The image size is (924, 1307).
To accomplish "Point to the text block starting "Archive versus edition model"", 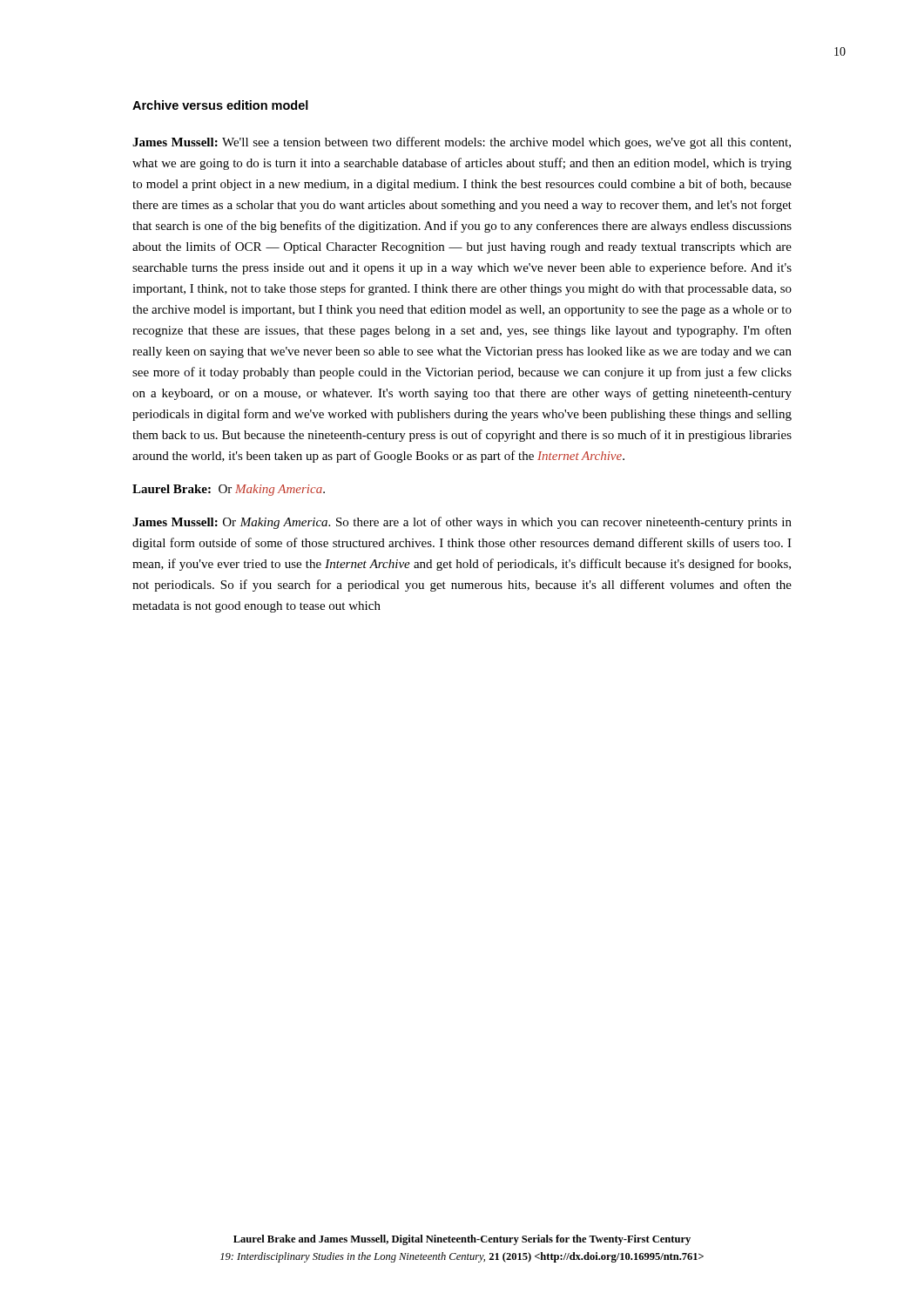I will (x=220, y=105).
